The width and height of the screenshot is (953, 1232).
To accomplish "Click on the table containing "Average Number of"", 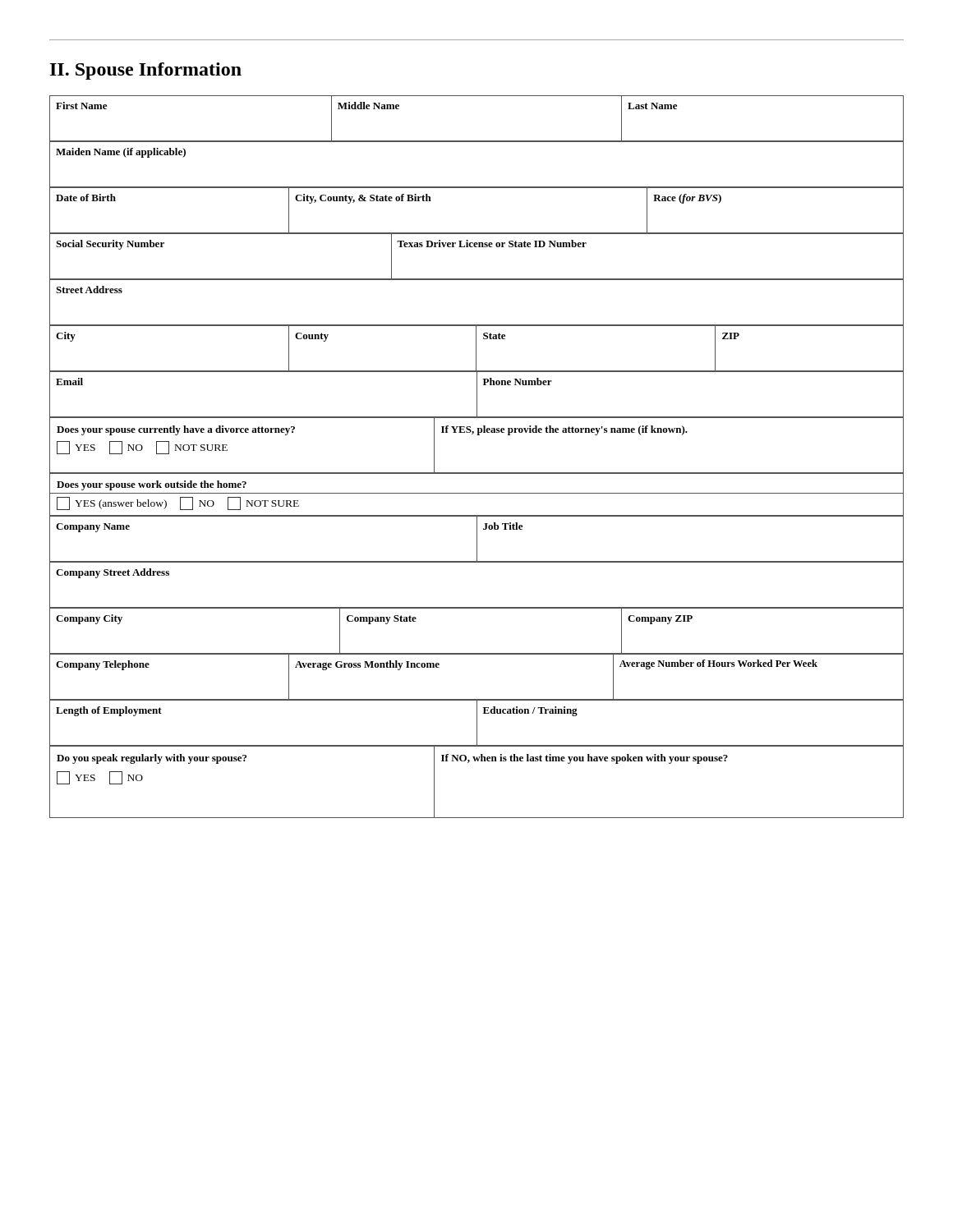I will 476,677.
